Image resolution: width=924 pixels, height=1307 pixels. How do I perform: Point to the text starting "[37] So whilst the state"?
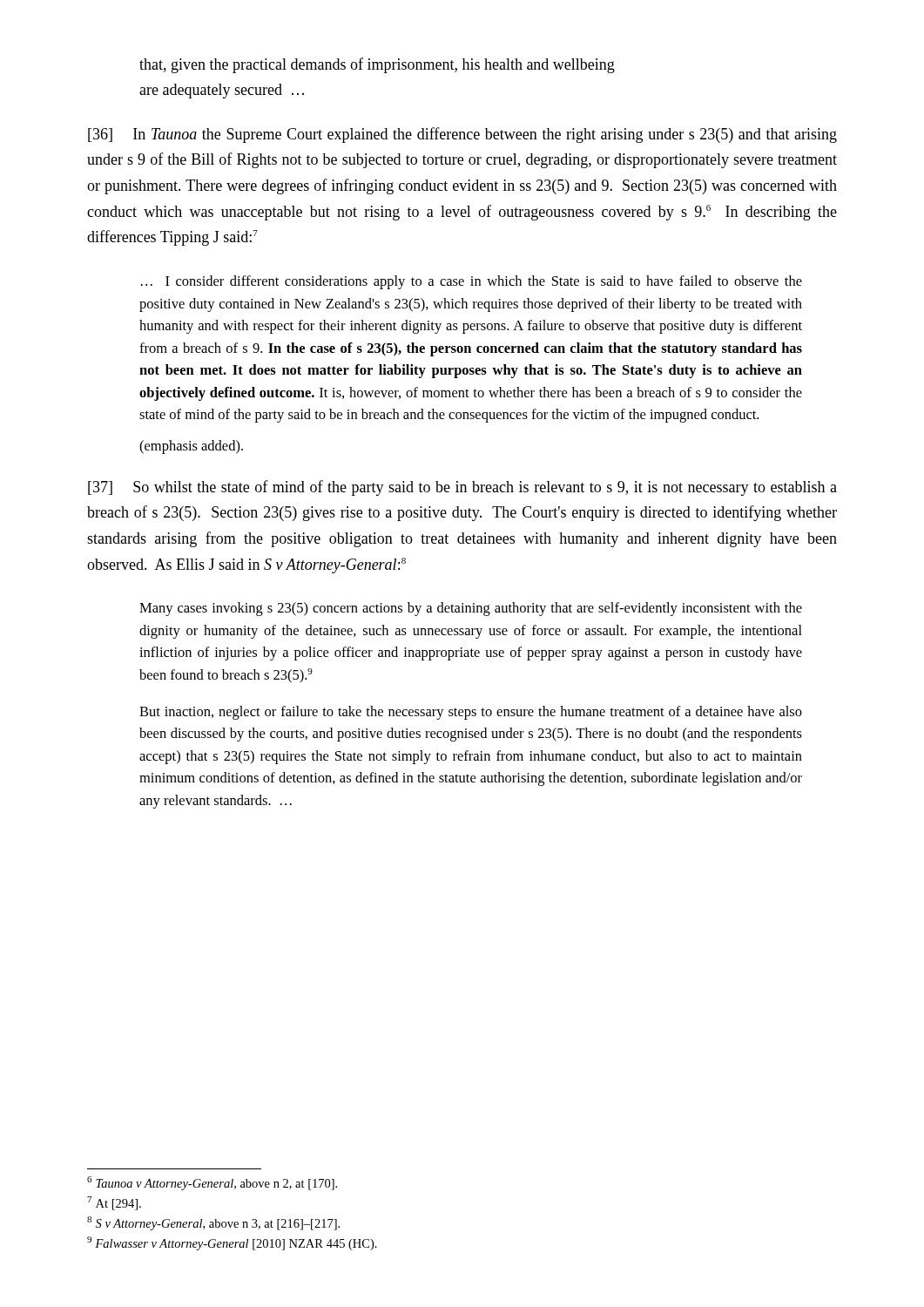click(x=462, y=525)
